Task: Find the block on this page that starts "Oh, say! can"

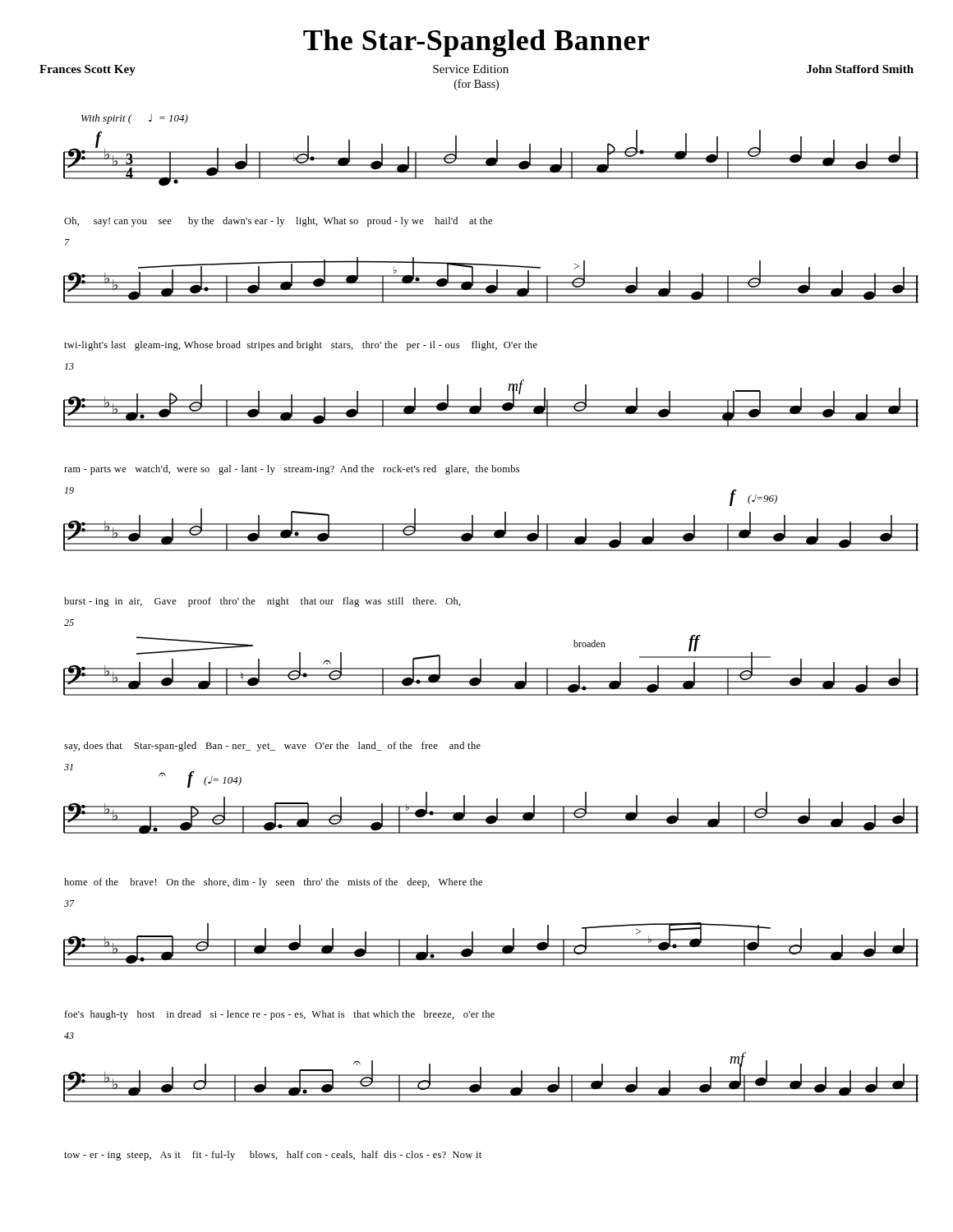Action: 278,221
